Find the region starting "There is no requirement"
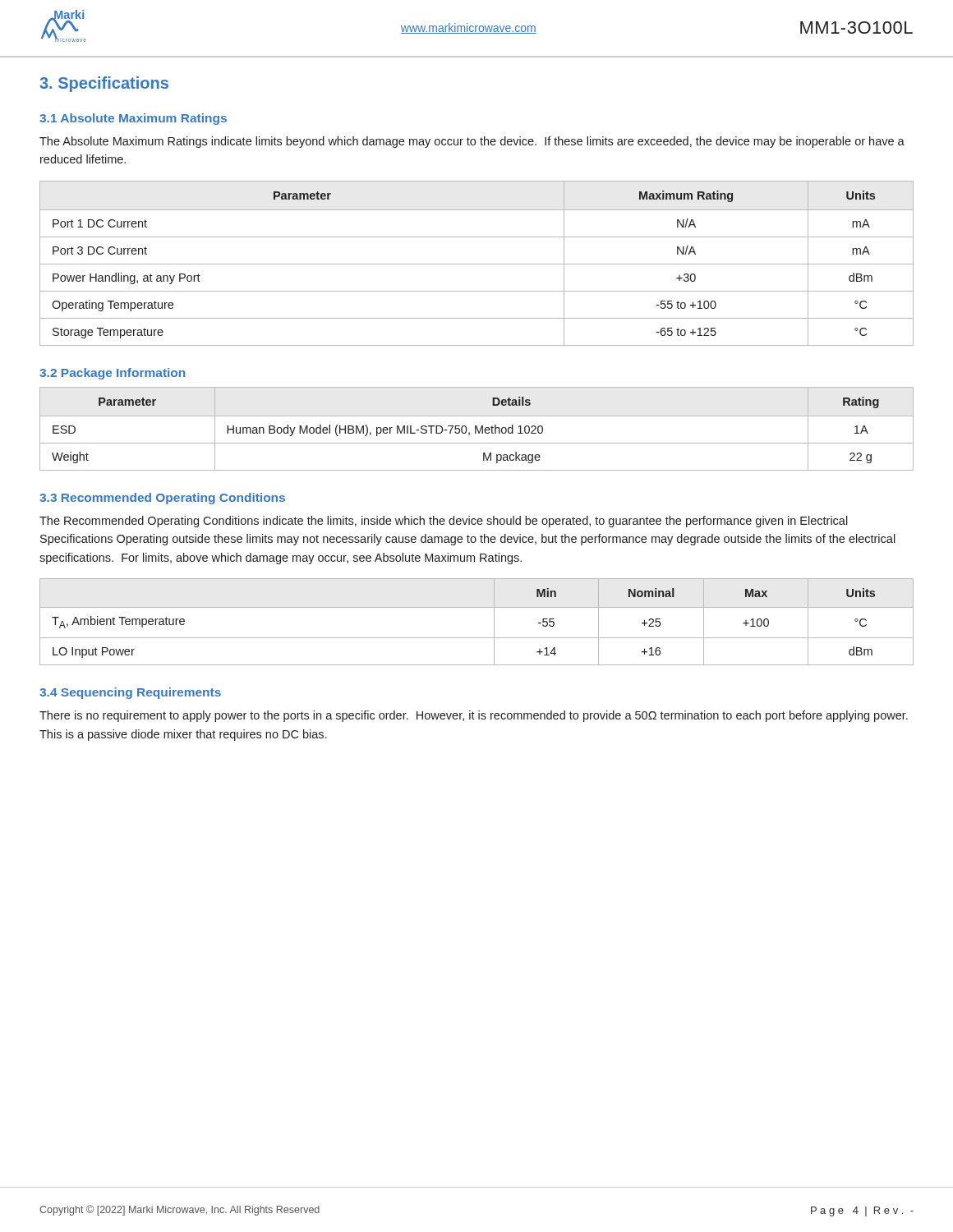Viewport: 953px width, 1232px height. (x=476, y=725)
